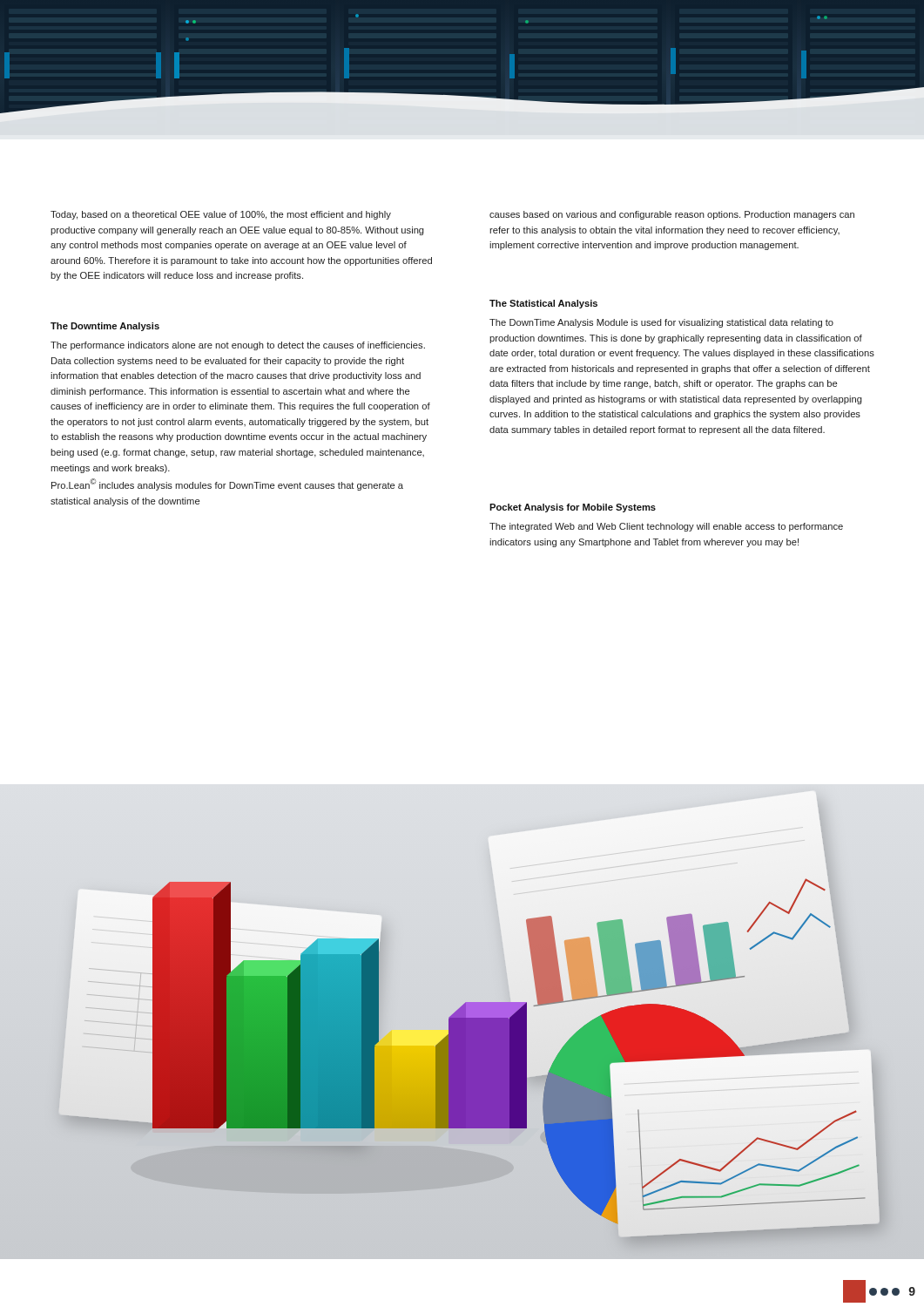Point to the element starting "Pocket Analysis for Mobile Systems"
Screen dimensions: 1307x924
pyautogui.click(x=573, y=507)
